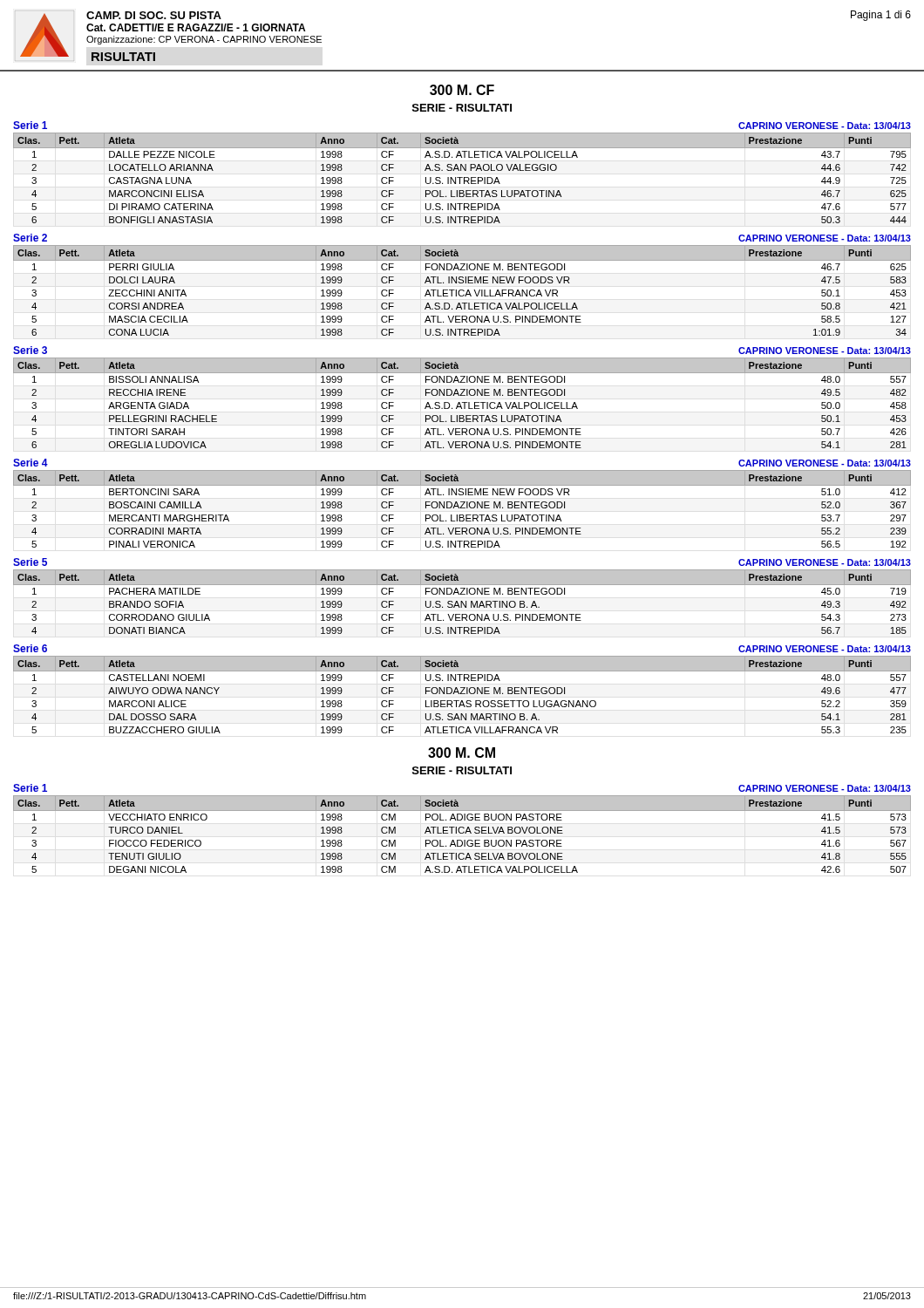Click on the section header containing "Serie 4"
This screenshot has height=1308, width=924.
[x=30, y=463]
